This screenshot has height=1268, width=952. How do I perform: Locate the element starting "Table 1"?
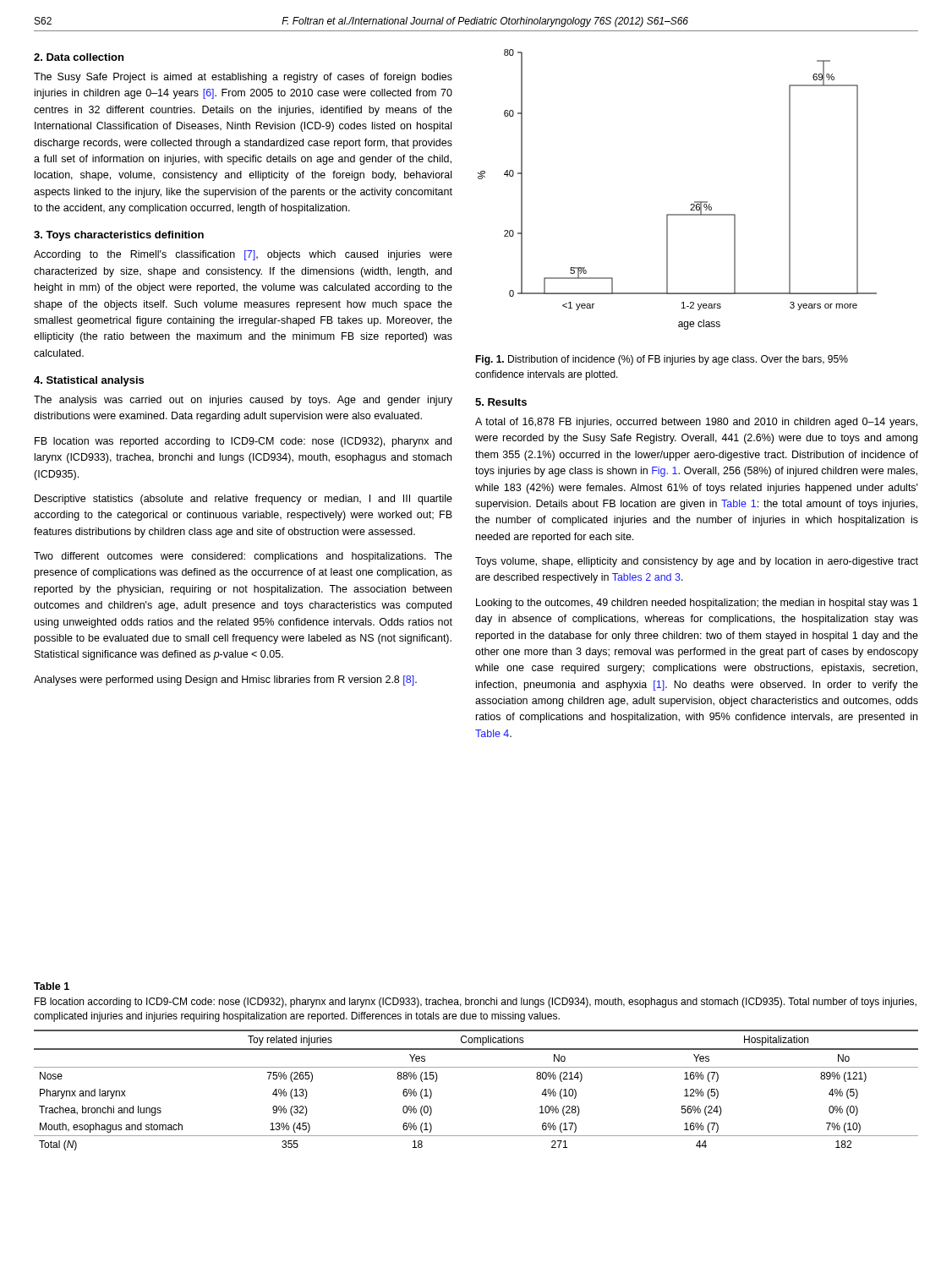click(x=52, y=987)
